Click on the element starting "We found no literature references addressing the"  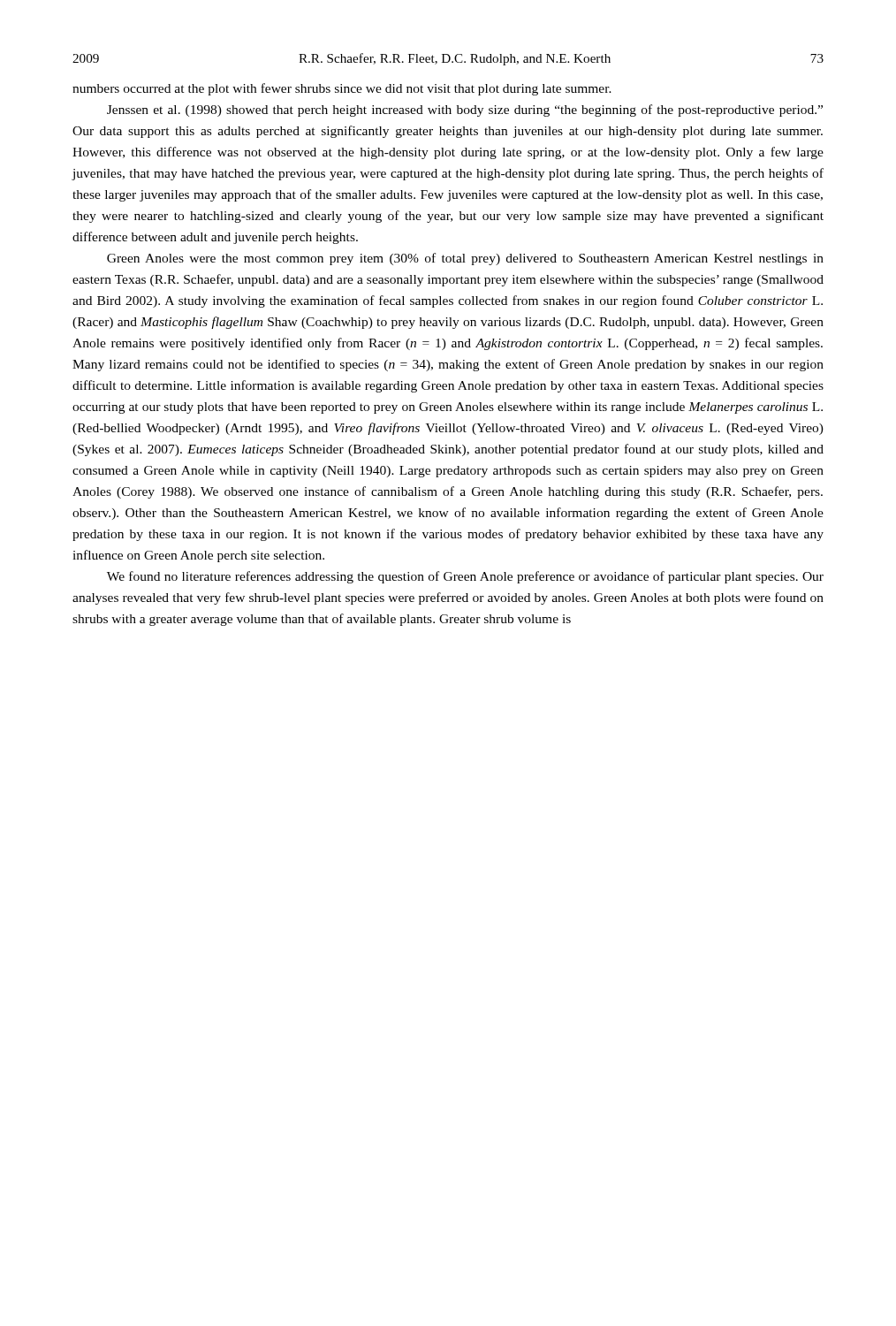pyautogui.click(x=448, y=597)
